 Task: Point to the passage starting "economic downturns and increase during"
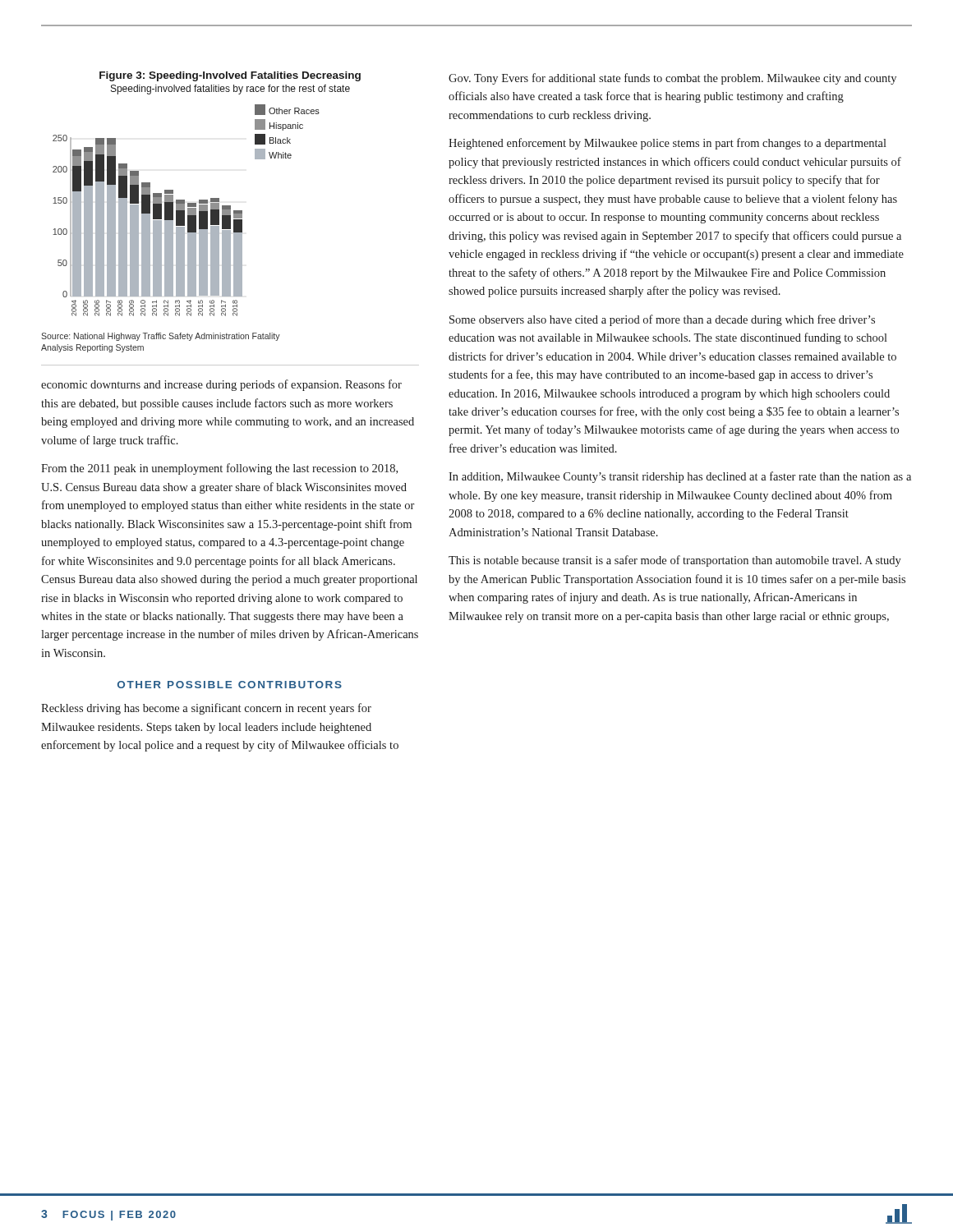pos(230,413)
